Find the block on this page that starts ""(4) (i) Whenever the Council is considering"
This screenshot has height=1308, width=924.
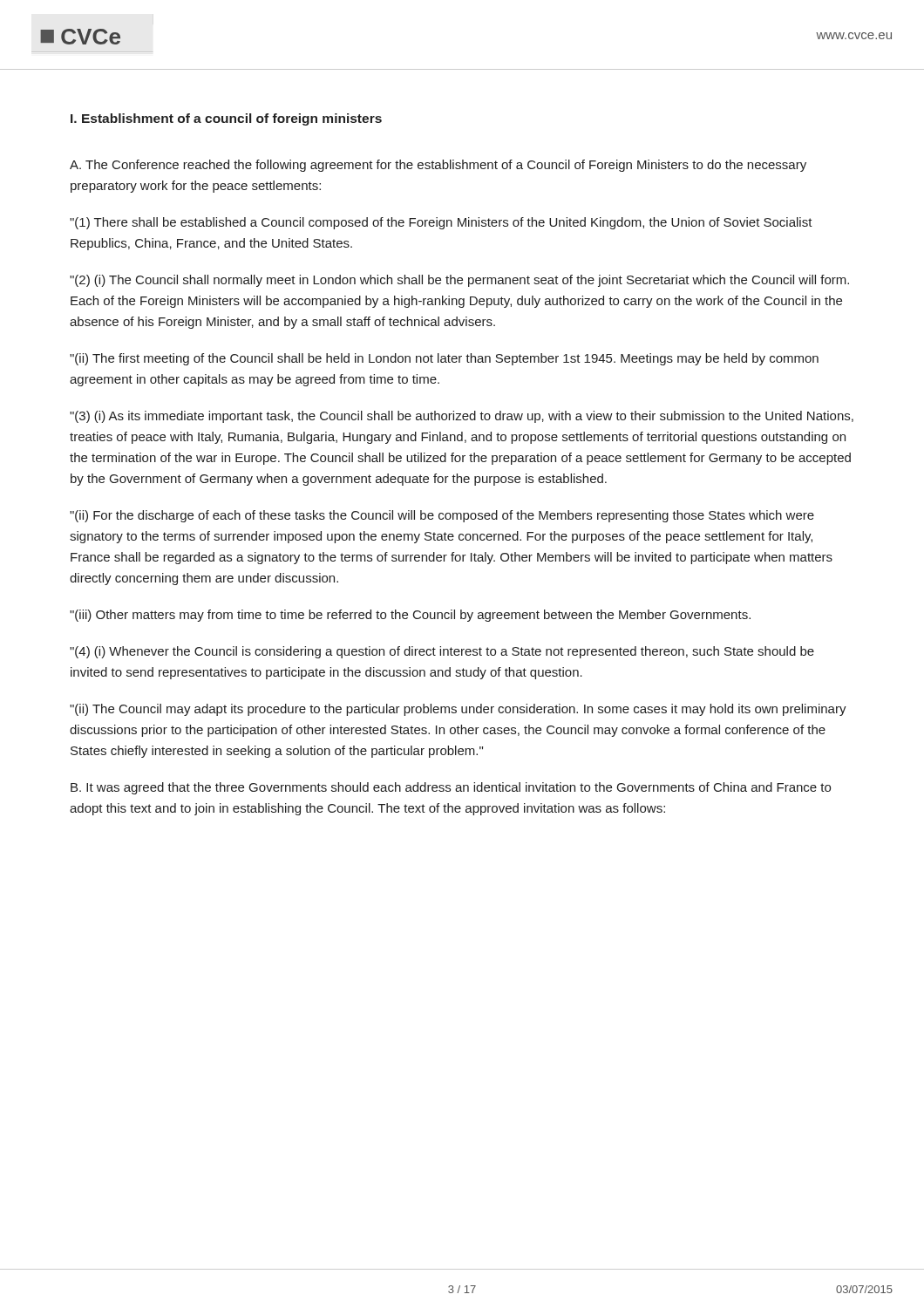442,661
